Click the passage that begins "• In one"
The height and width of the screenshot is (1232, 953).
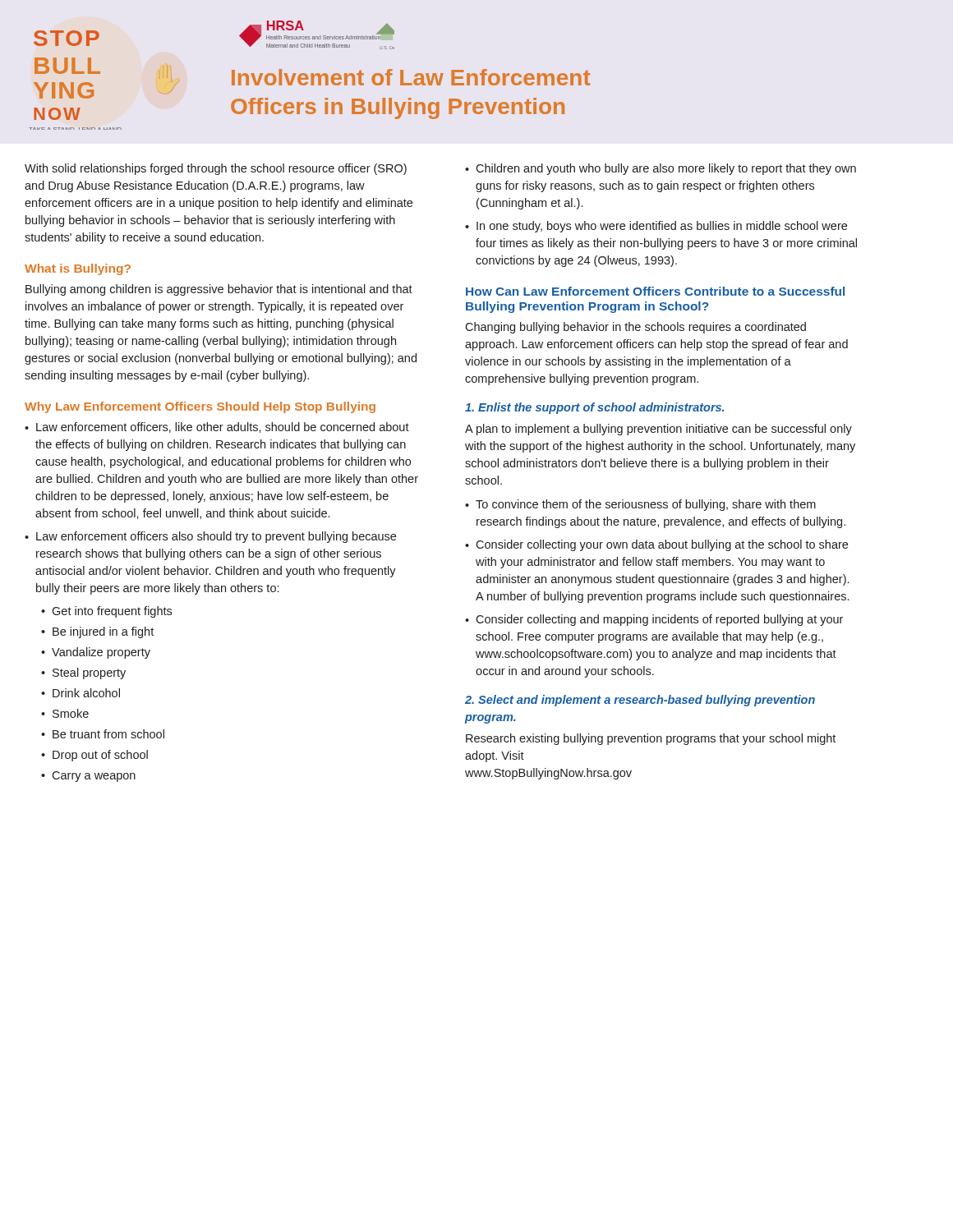(x=662, y=244)
